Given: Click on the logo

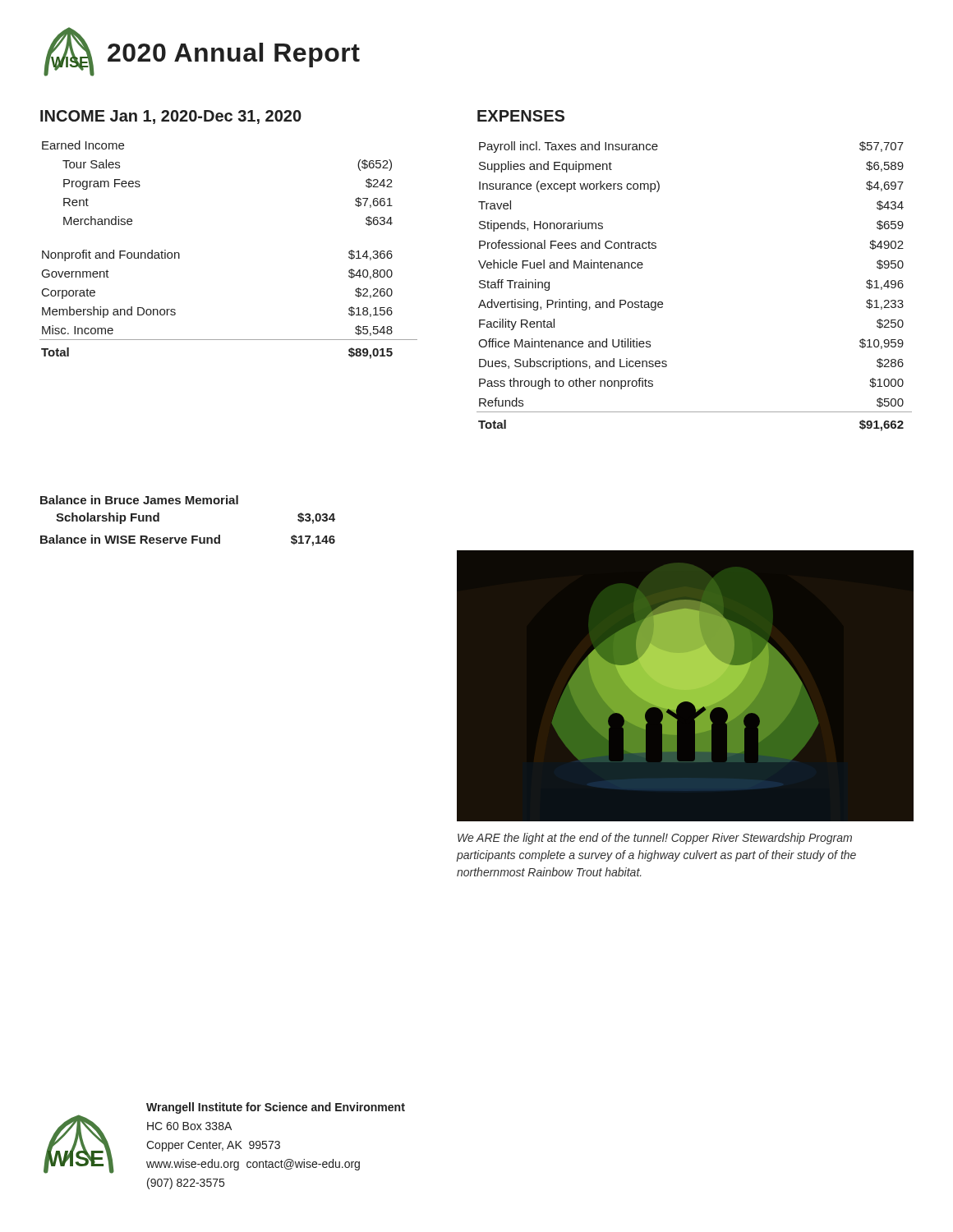Looking at the screenshot, I should pos(93,1145).
